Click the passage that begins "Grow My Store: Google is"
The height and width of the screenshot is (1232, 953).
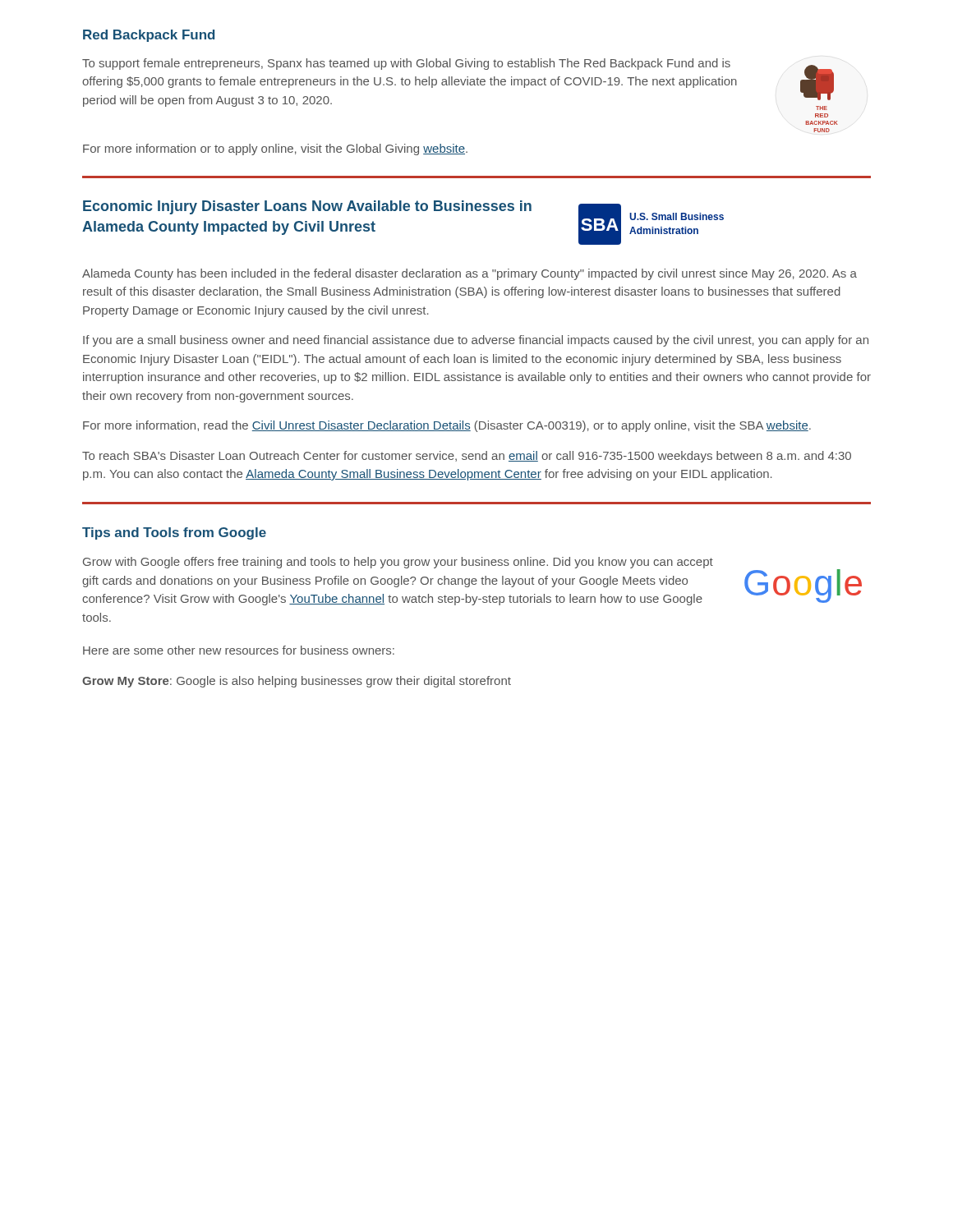pyautogui.click(x=476, y=681)
